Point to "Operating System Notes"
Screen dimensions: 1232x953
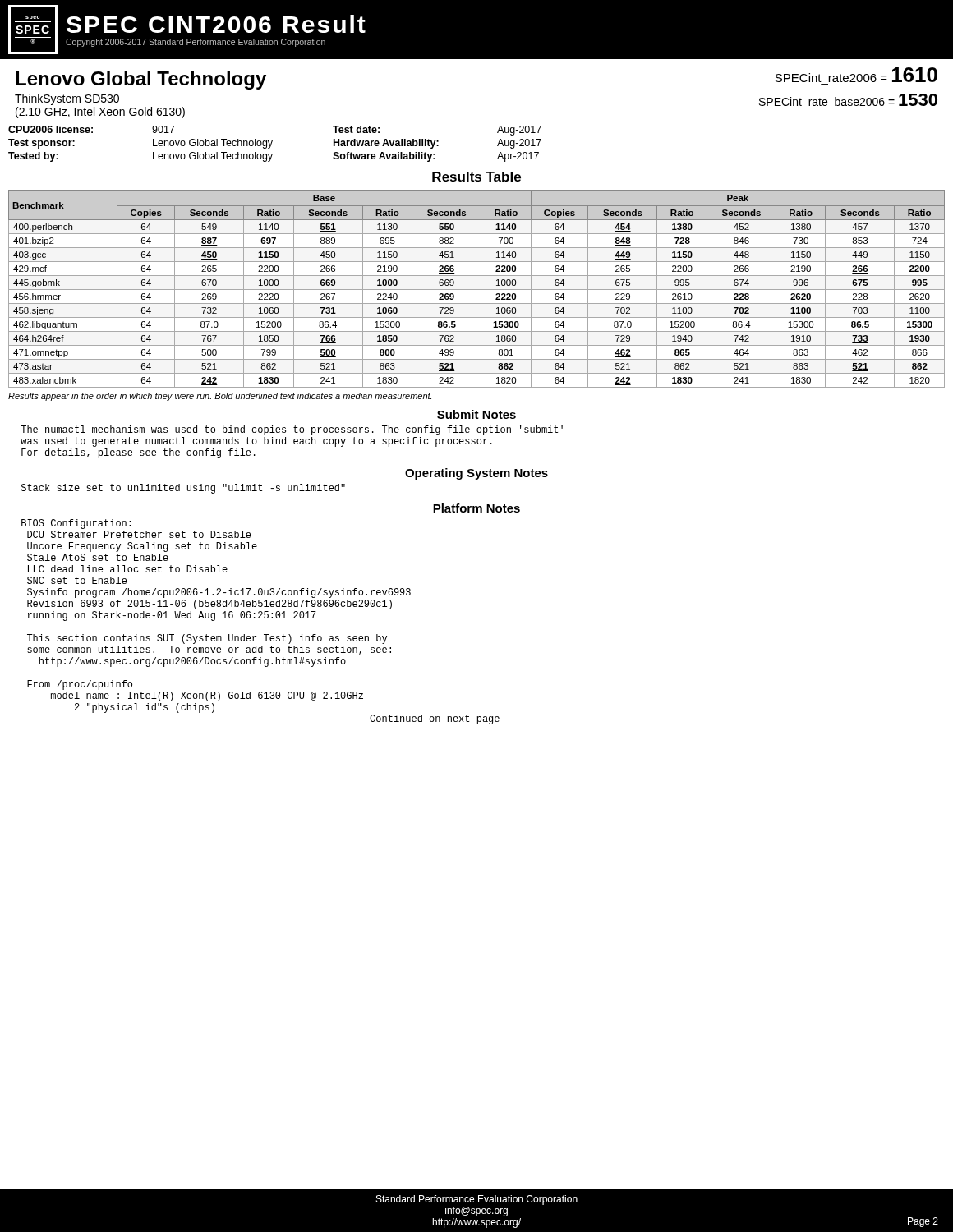(476, 473)
